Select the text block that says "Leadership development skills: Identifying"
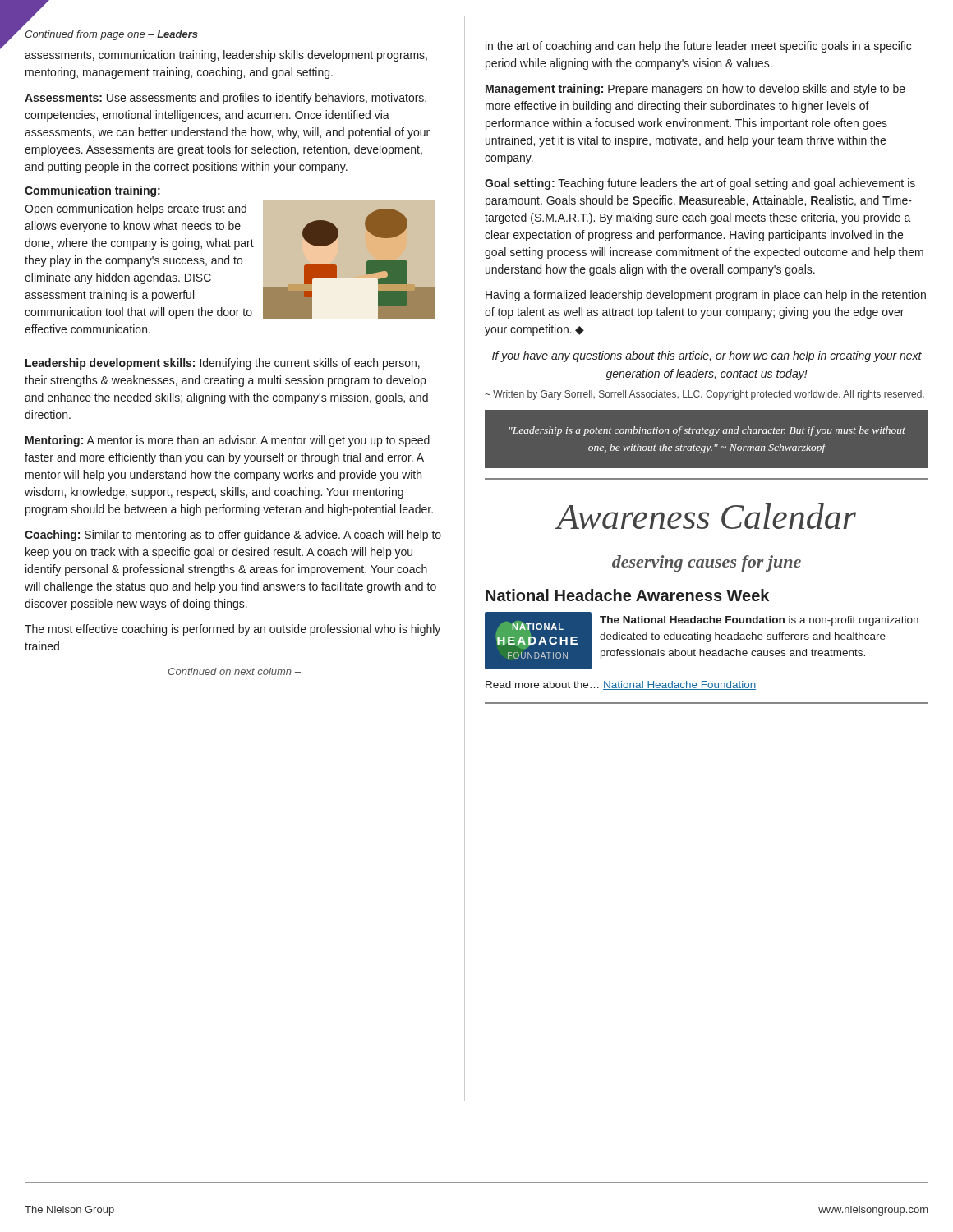 pos(234,389)
